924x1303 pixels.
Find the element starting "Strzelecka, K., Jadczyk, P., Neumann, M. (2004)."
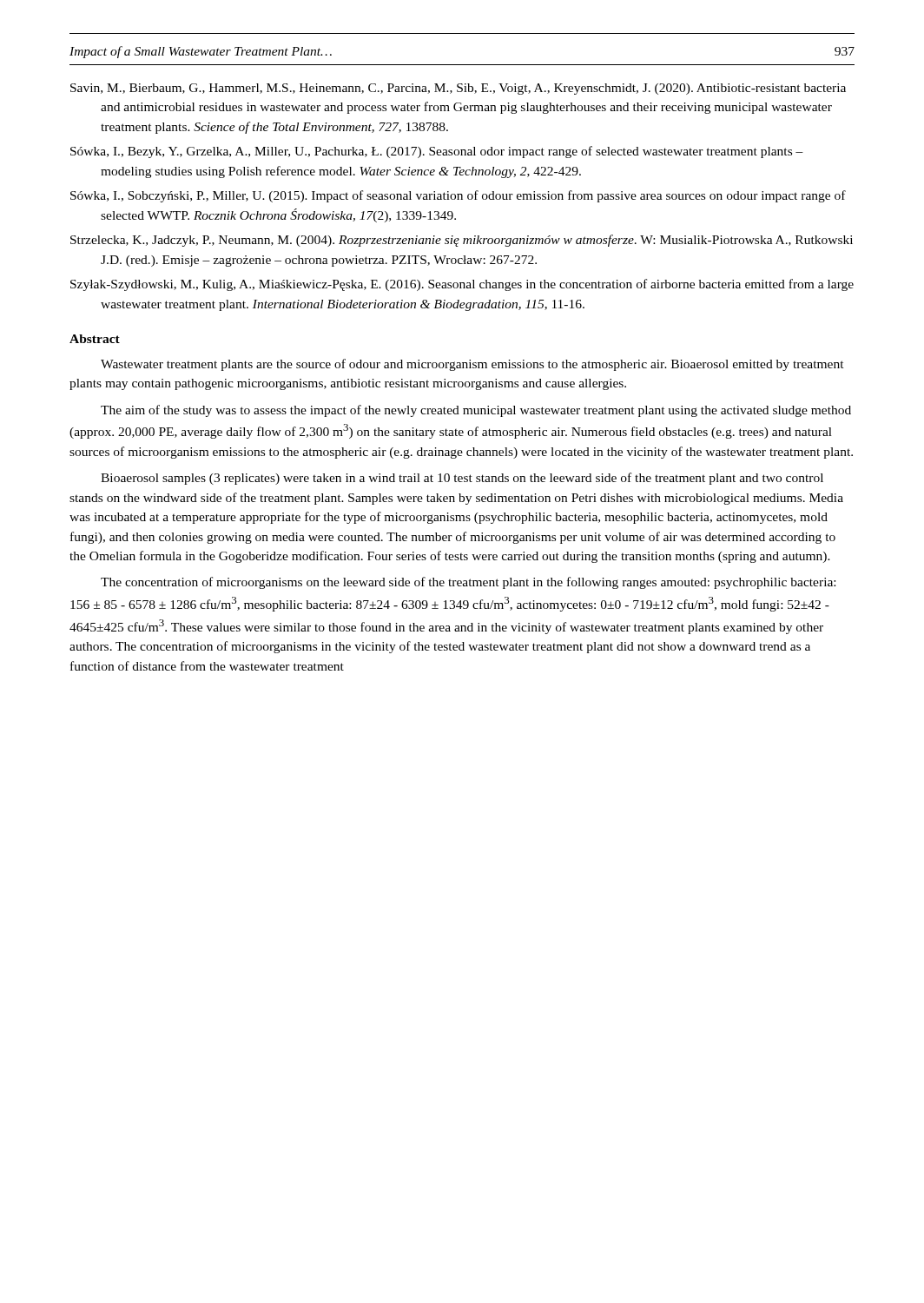(461, 249)
